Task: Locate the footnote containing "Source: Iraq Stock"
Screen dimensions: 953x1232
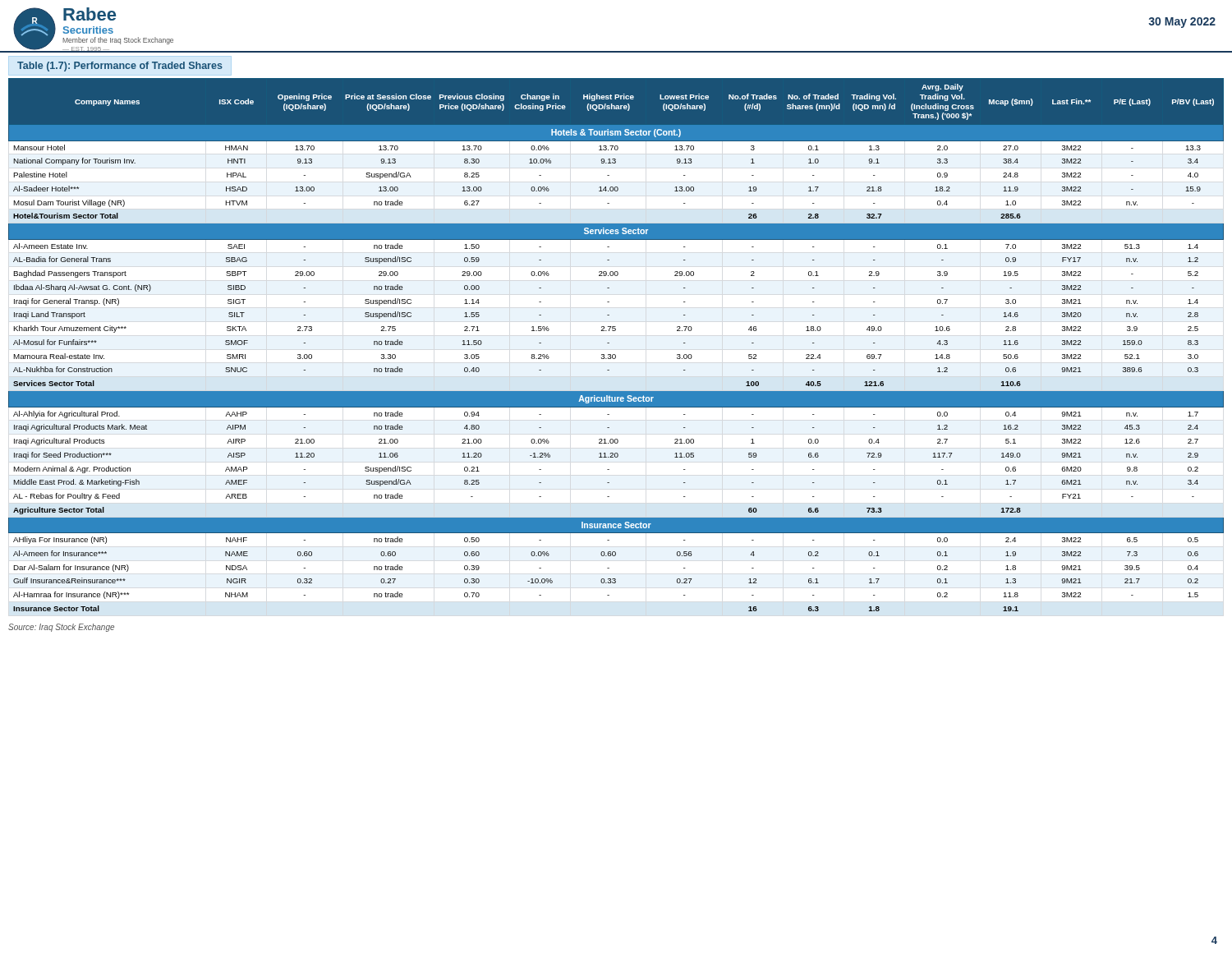Action: 61,627
